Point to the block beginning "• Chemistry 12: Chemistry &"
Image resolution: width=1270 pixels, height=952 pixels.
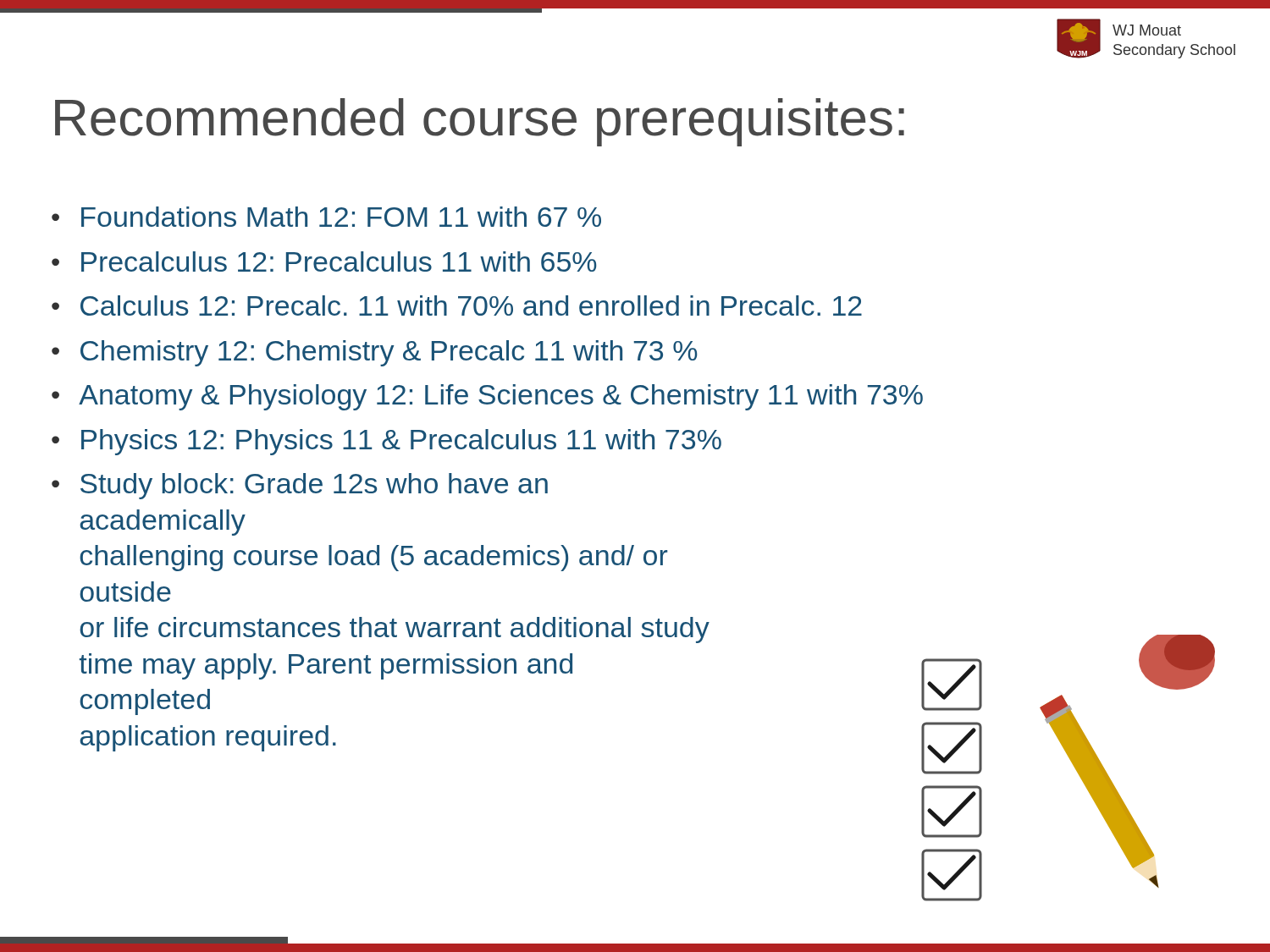(374, 350)
